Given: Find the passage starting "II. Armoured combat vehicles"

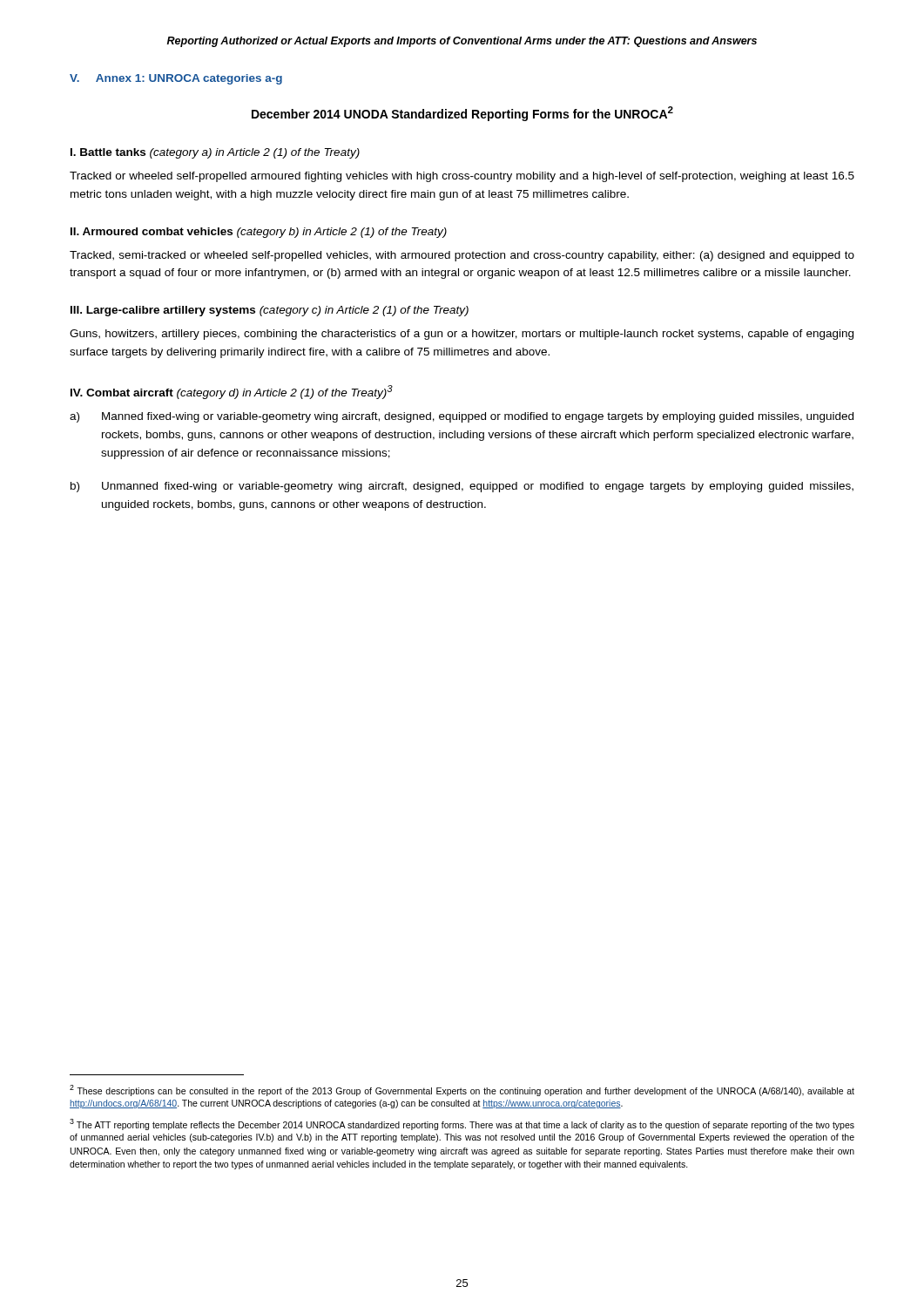Looking at the screenshot, I should point(258,231).
